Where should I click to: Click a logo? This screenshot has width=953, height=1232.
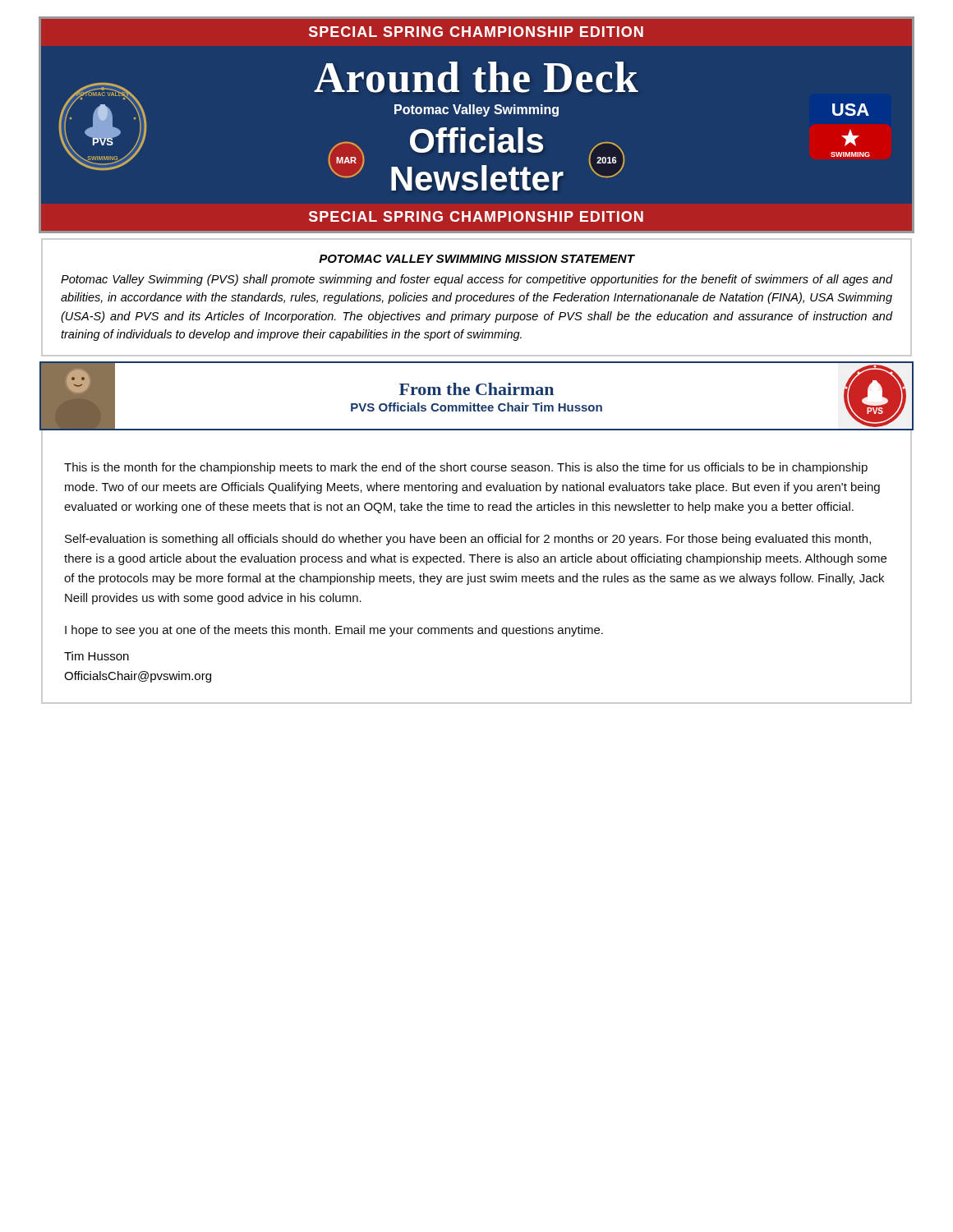click(476, 125)
